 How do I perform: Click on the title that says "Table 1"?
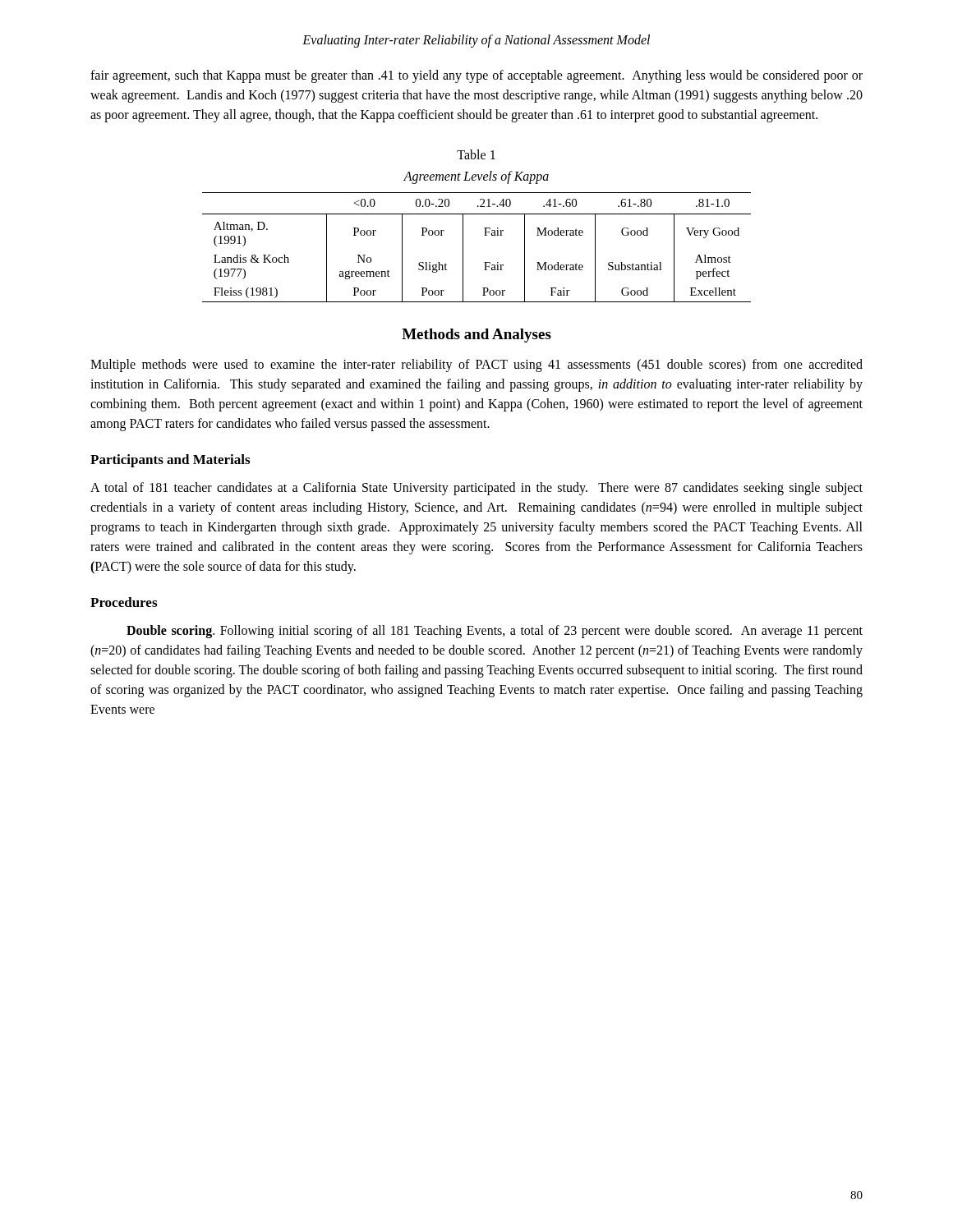[x=476, y=155]
